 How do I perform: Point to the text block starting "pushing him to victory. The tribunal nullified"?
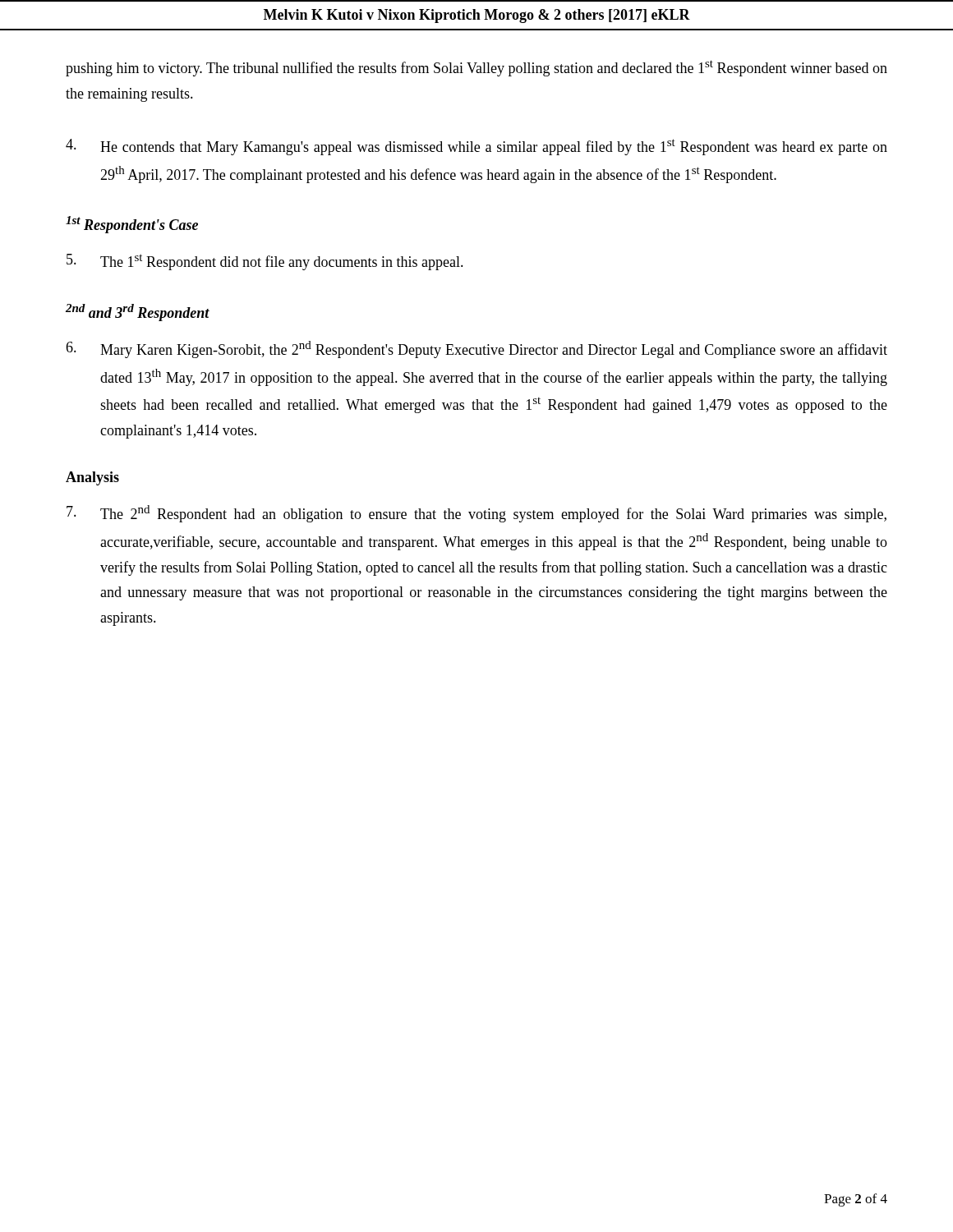coord(476,79)
